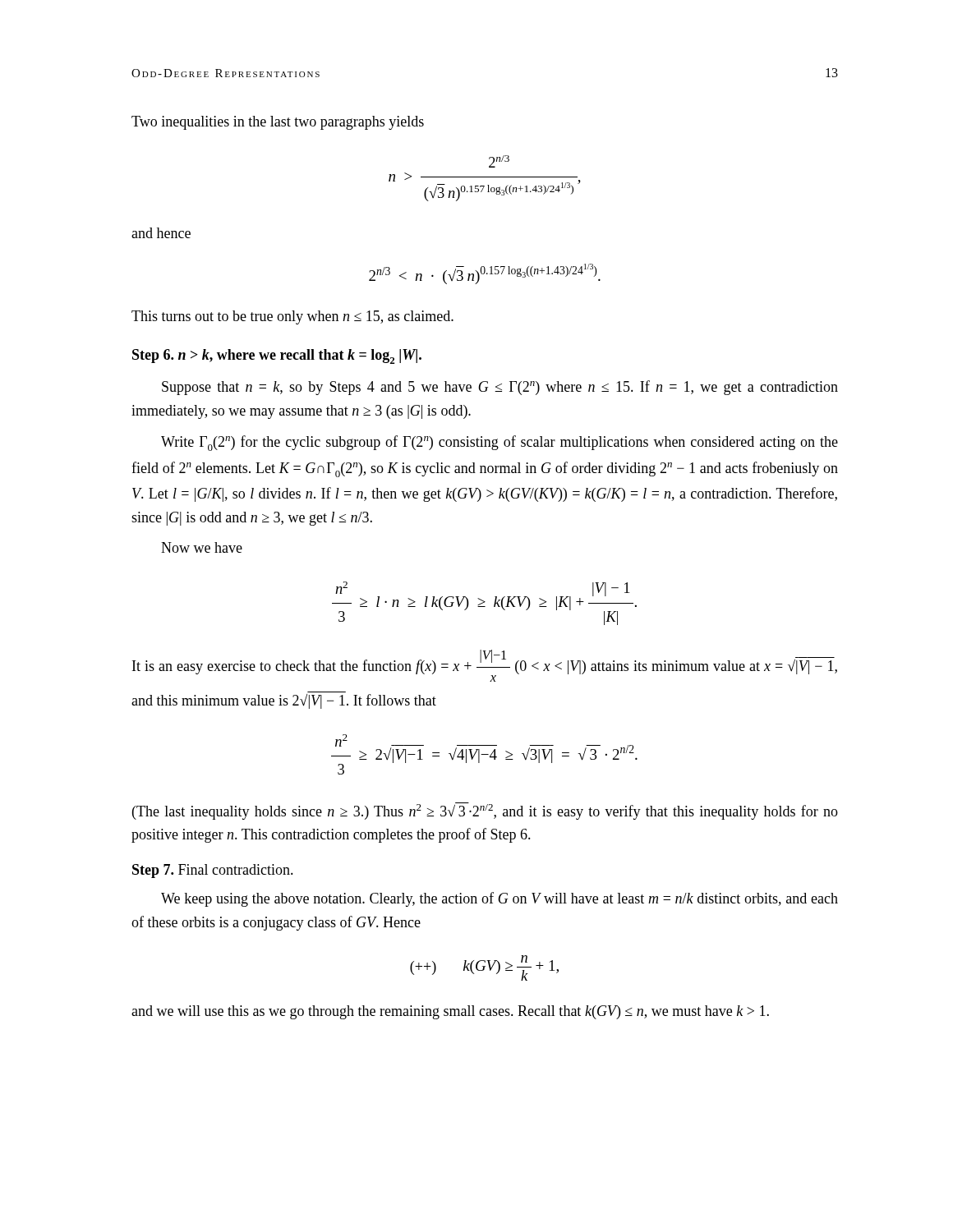Find the formula that reads "(++) k(GV) ≥ n k"
The height and width of the screenshot is (1232, 953).
pyautogui.click(x=485, y=967)
